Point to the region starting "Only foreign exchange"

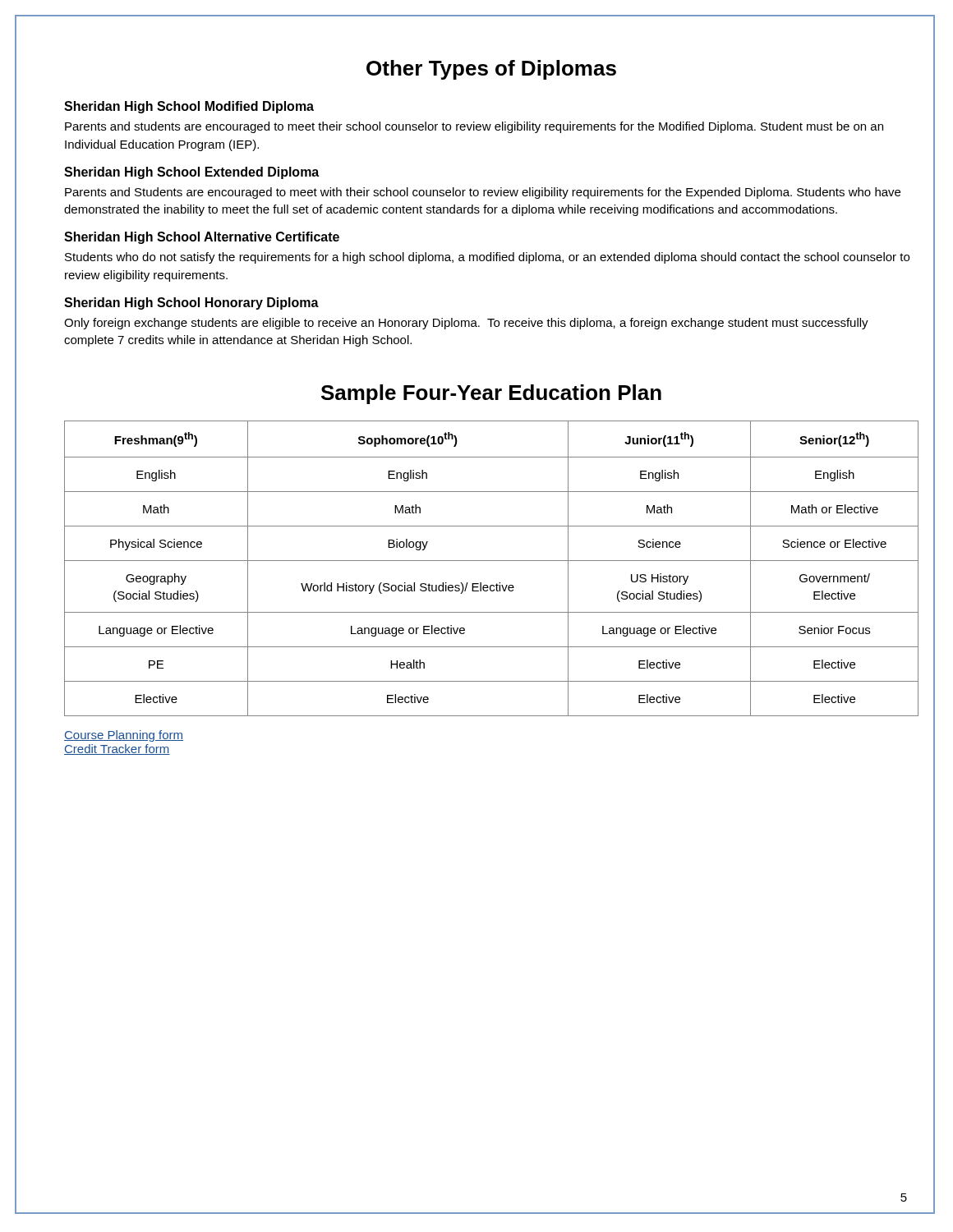pyautogui.click(x=466, y=331)
